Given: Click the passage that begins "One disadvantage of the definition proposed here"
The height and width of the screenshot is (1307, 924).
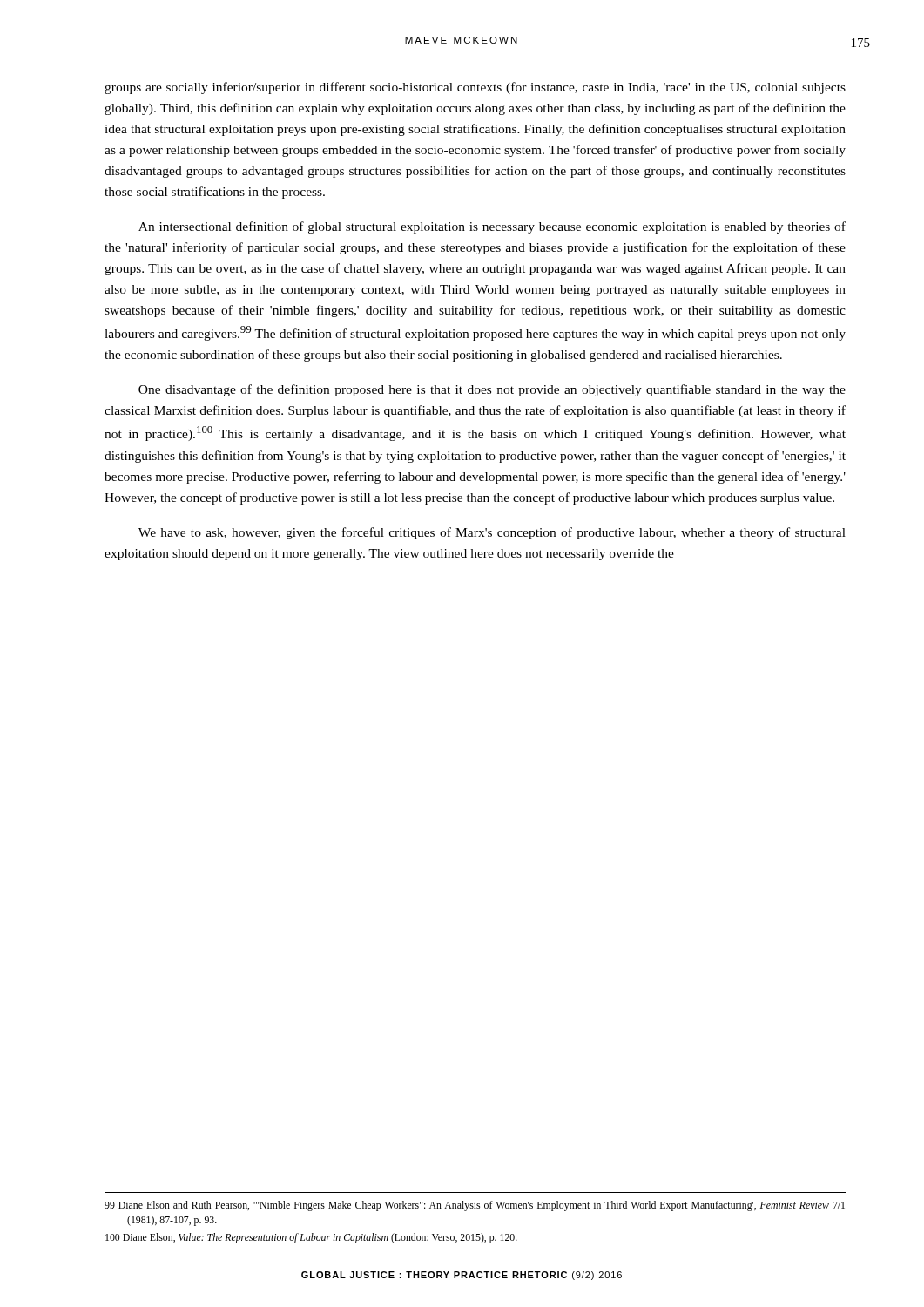Looking at the screenshot, I should [x=475, y=443].
